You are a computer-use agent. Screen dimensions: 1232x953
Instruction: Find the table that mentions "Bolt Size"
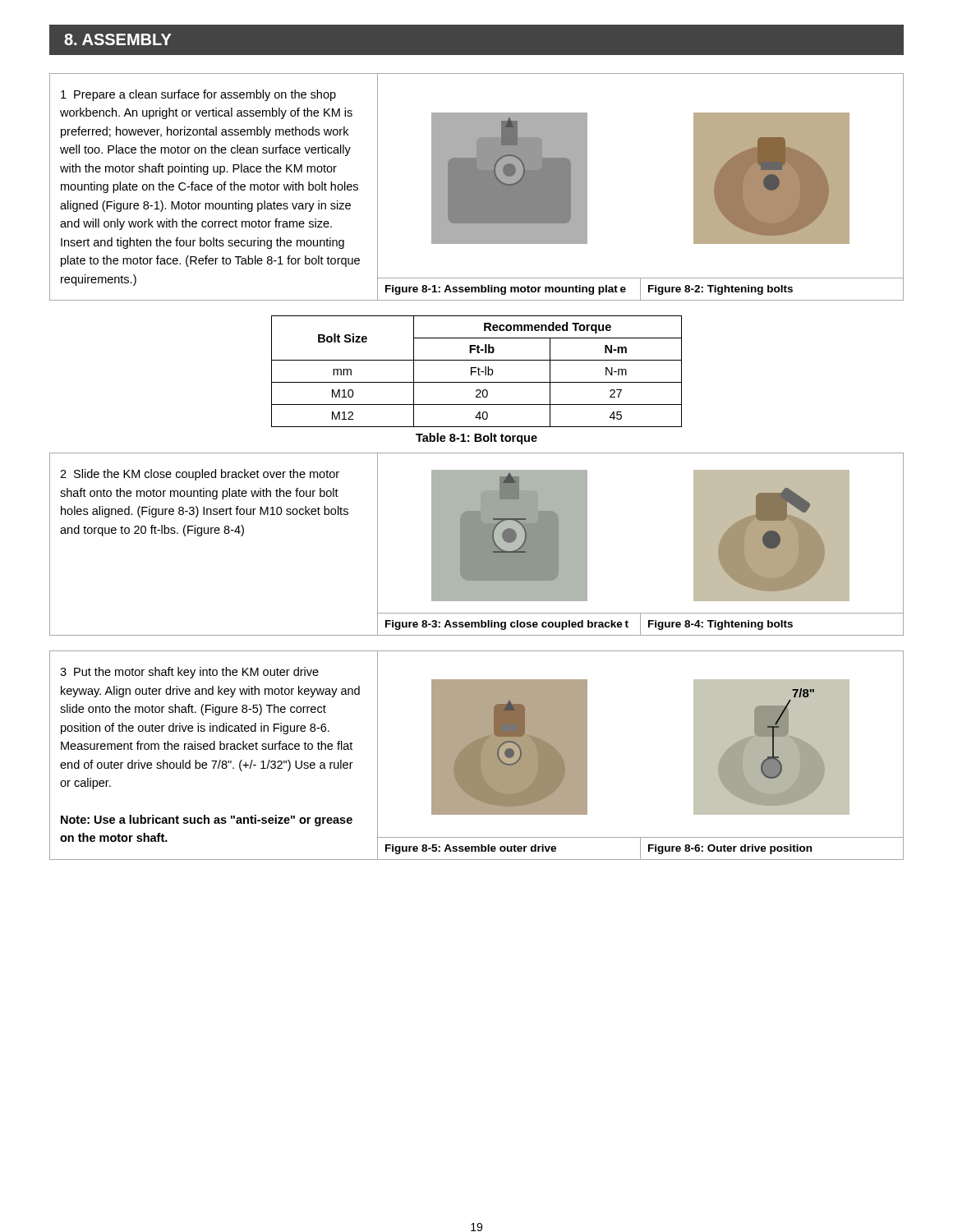(x=476, y=380)
